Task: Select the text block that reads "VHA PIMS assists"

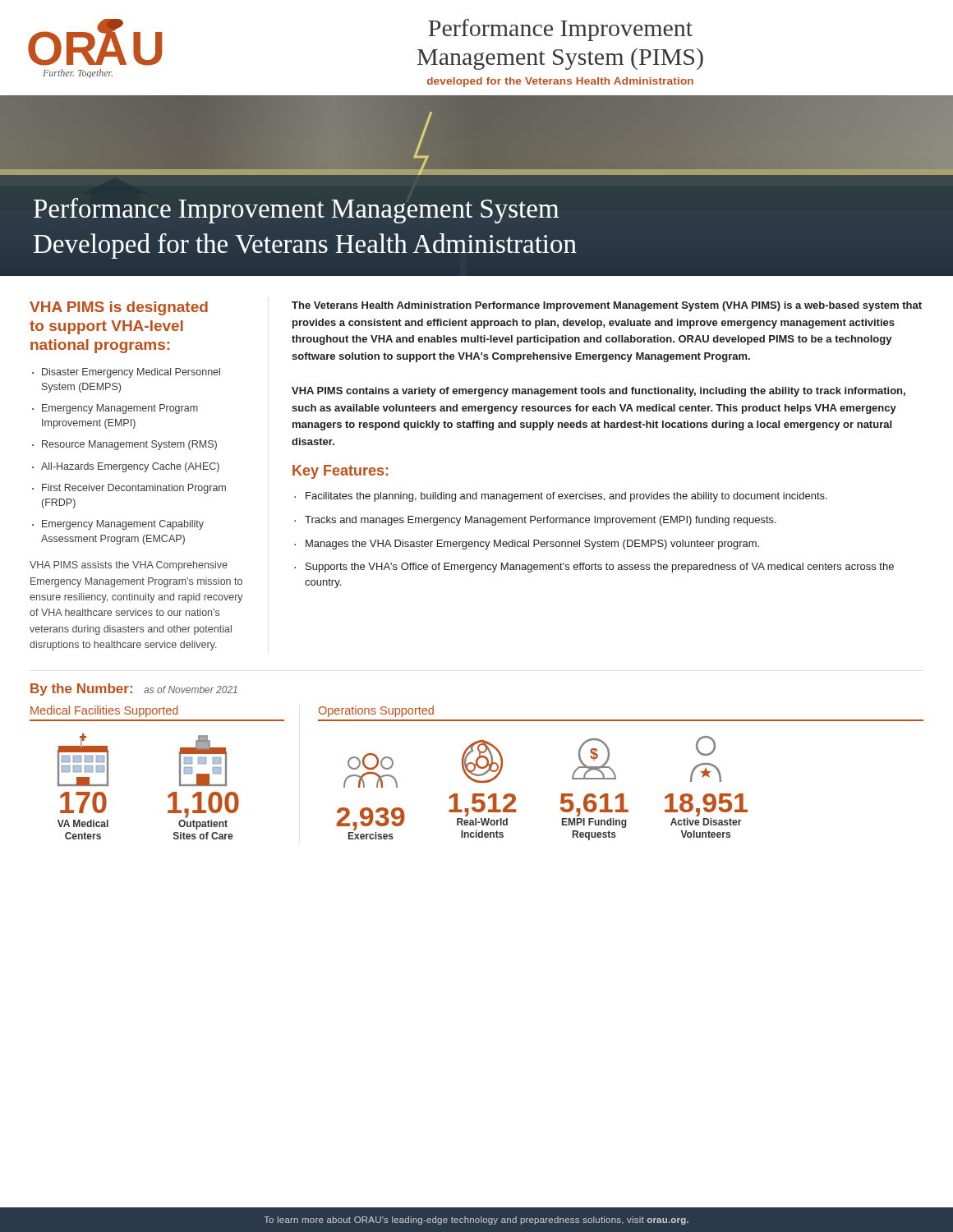Action: click(x=136, y=605)
